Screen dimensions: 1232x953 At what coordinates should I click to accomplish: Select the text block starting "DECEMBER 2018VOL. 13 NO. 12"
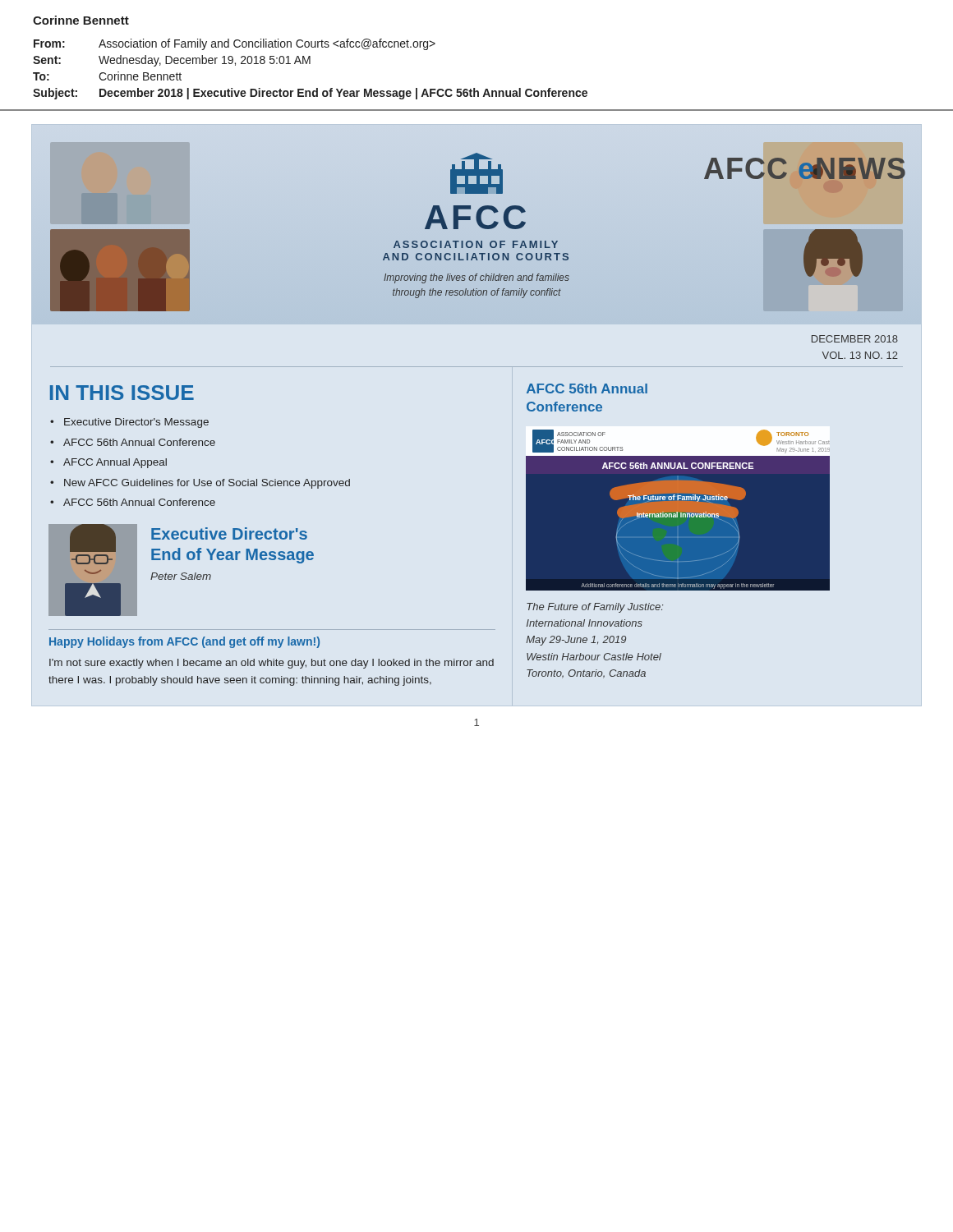[x=854, y=347]
